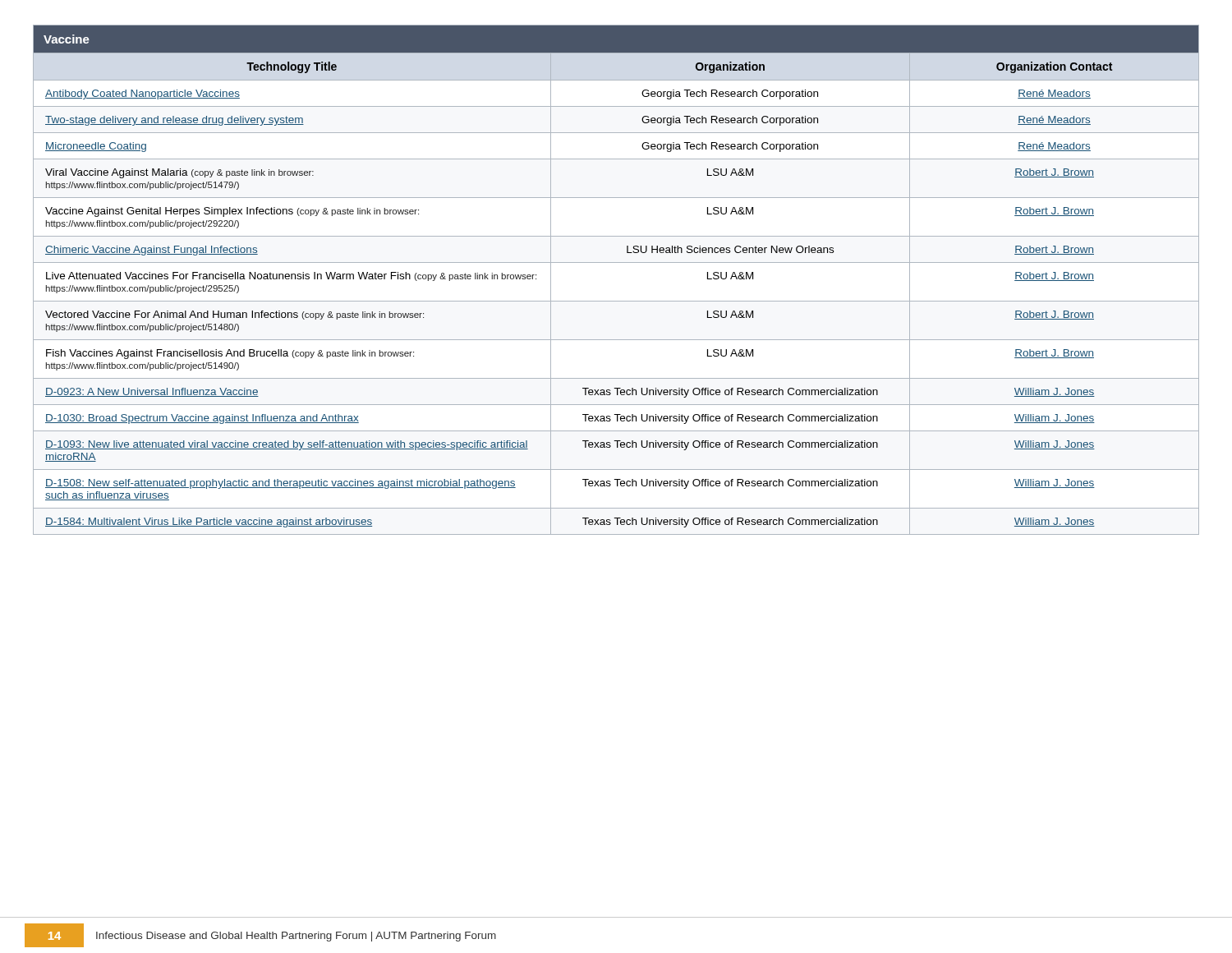This screenshot has height=953, width=1232.
Task: Locate the table with the text "D-1093: New live attenuated viral"
Action: (x=616, y=280)
